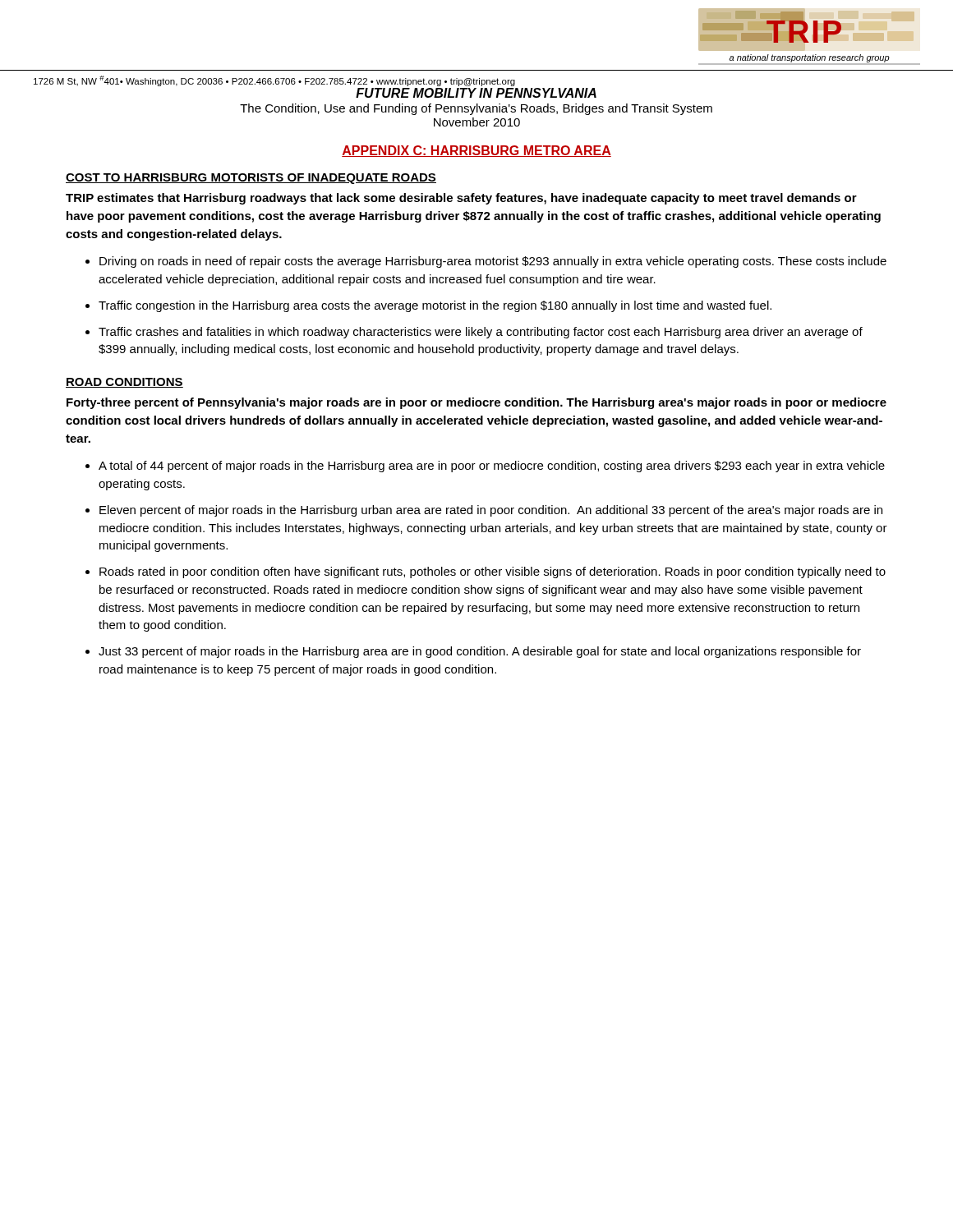The height and width of the screenshot is (1232, 953).
Task: Locate the list item that reads "Traffic crashes and"
Action: (480, 340)
